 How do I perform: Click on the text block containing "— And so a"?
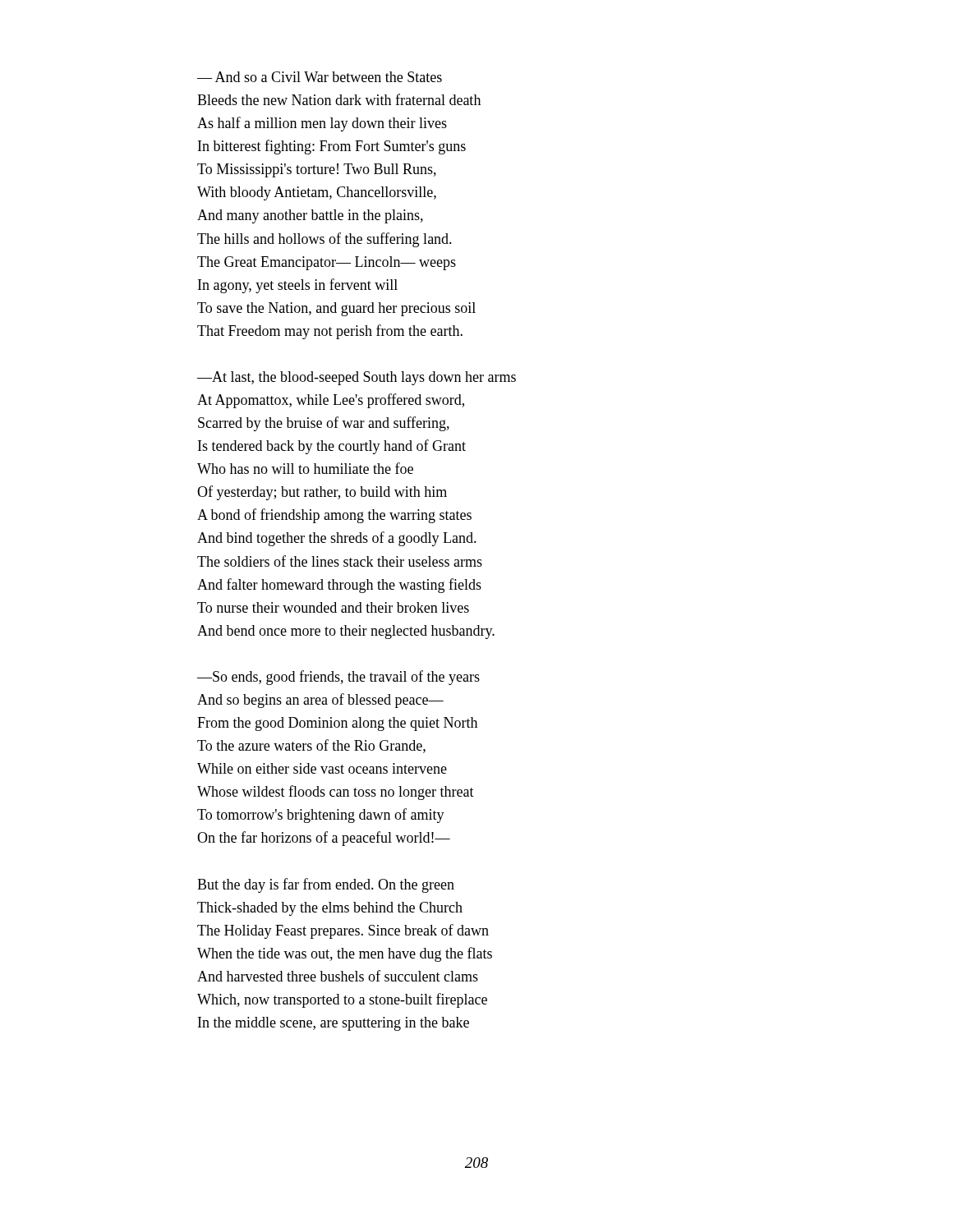click(x=320, y=77)
